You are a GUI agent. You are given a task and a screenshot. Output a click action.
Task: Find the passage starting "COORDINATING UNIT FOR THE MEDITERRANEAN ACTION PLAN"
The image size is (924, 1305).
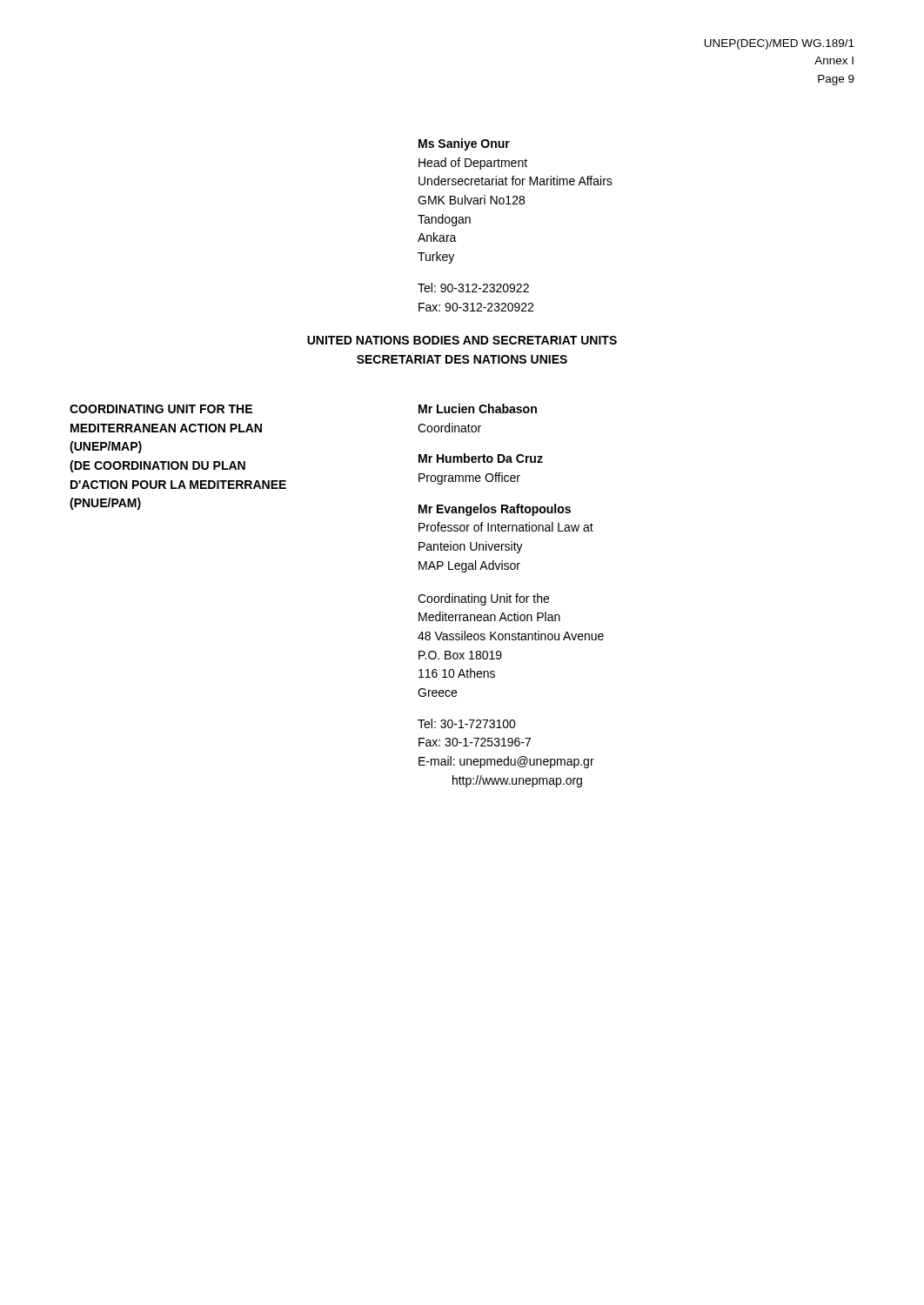pyautogui.click(x=178, y=456)
